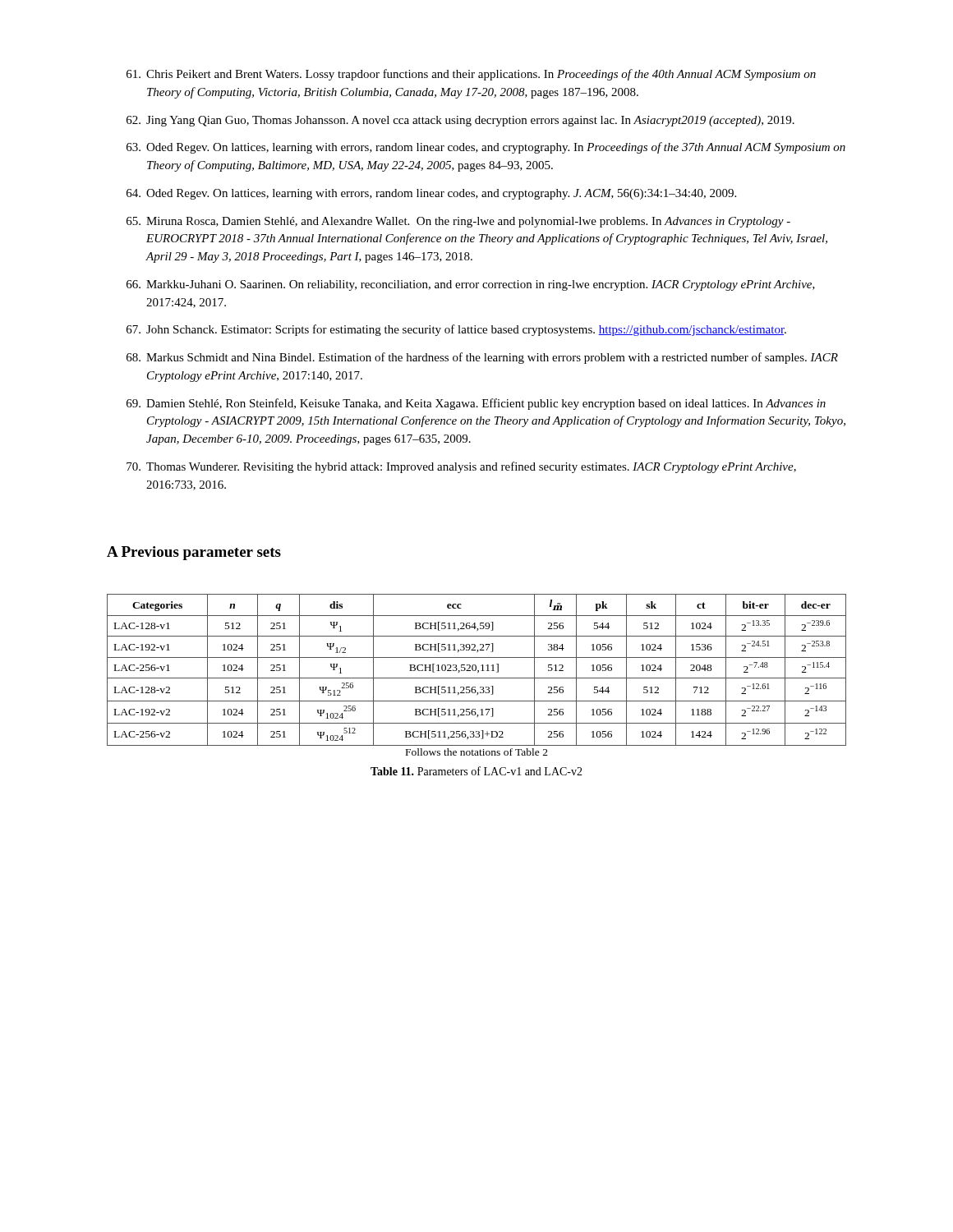Find the list item containing "66. Markku-Juhani O. Saarinen. On reliability, reconciliation,"

pyautogui.click(x=476, y=294)
